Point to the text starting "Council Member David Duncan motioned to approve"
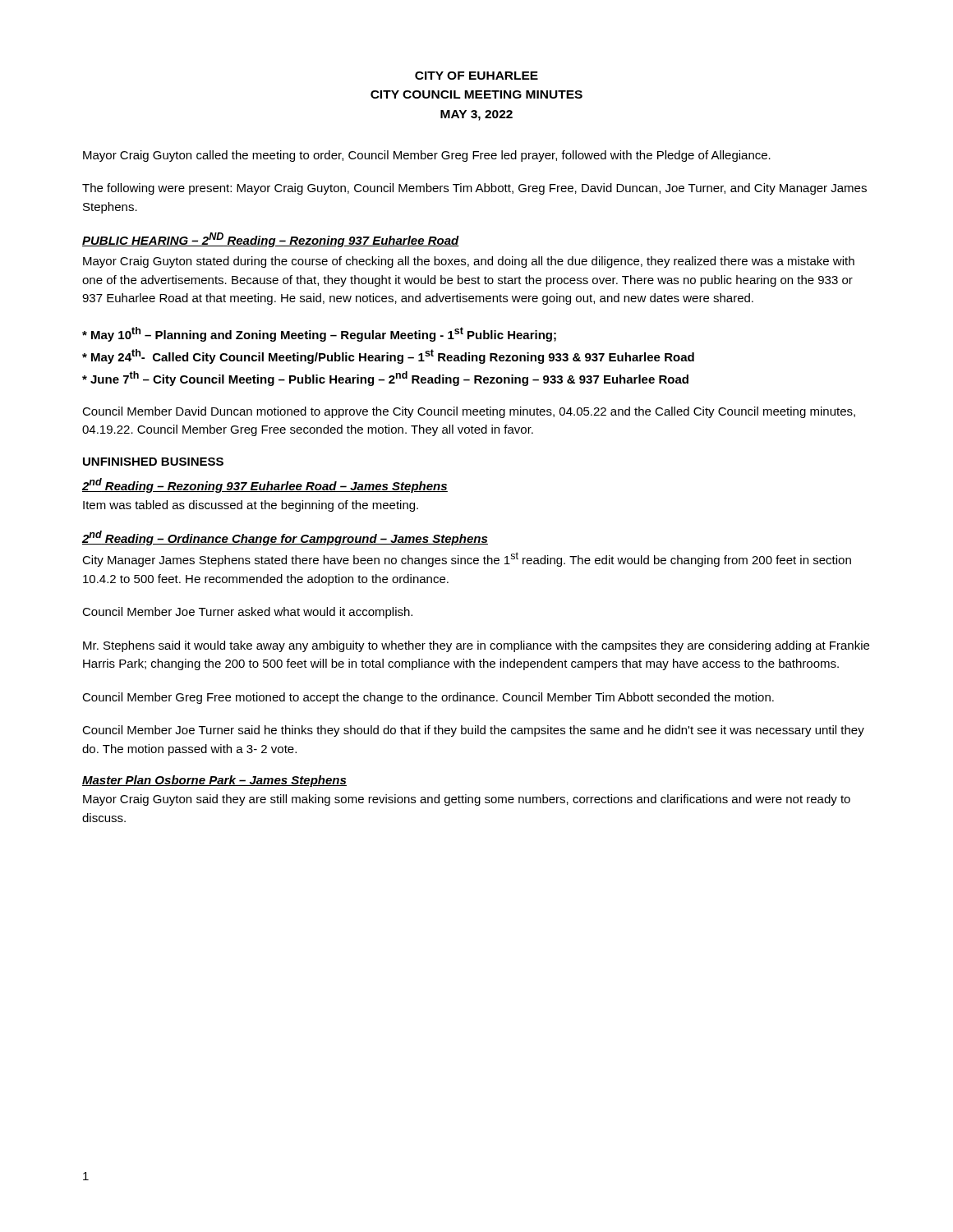Screen dimensions: 1232x953 point(469,420)
